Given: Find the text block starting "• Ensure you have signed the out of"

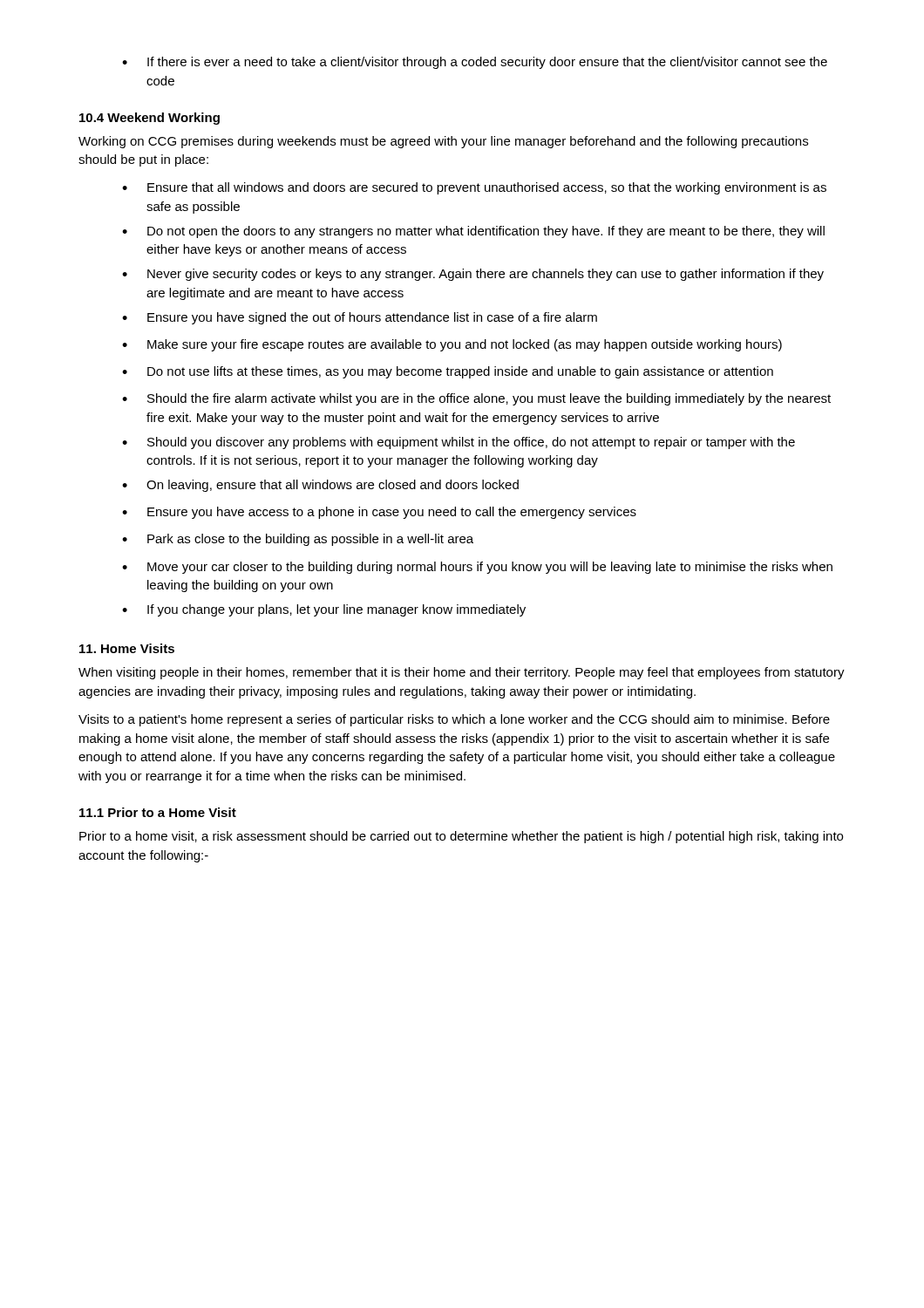Looking at the screenshot, I should 479,318.
